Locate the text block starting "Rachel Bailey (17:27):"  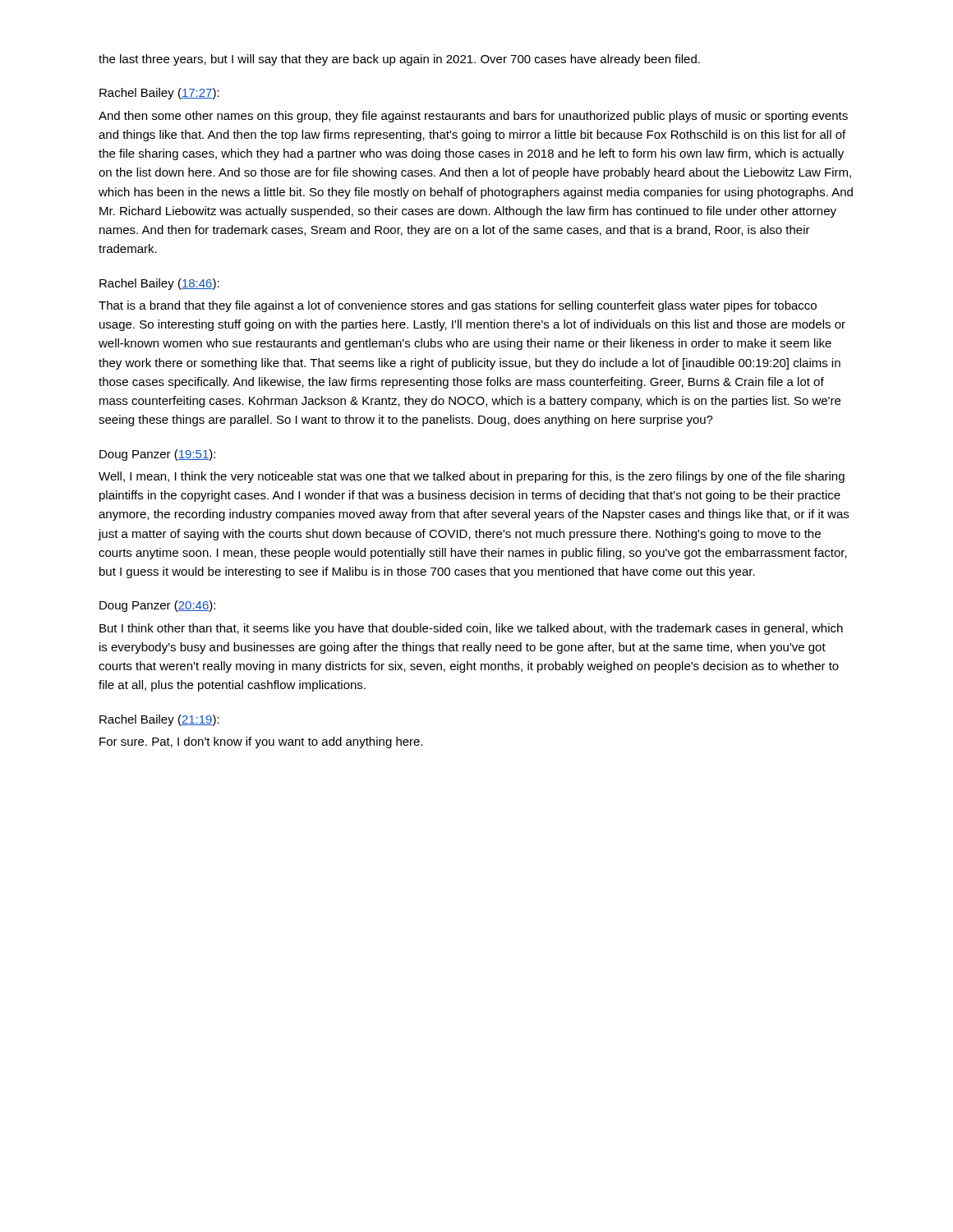pyautogui.click(x=159, y=94)
